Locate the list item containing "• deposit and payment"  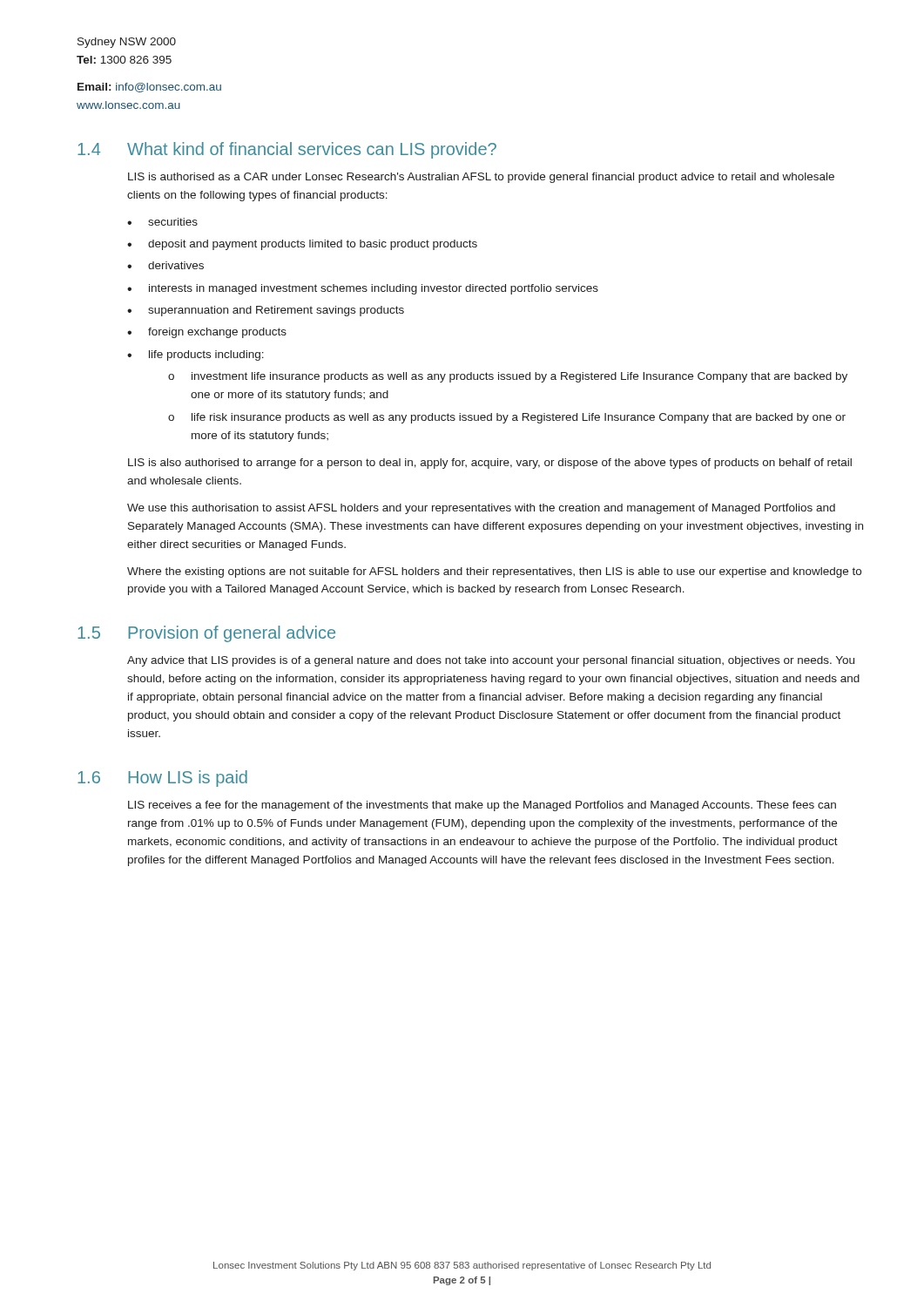coord(302,245)
